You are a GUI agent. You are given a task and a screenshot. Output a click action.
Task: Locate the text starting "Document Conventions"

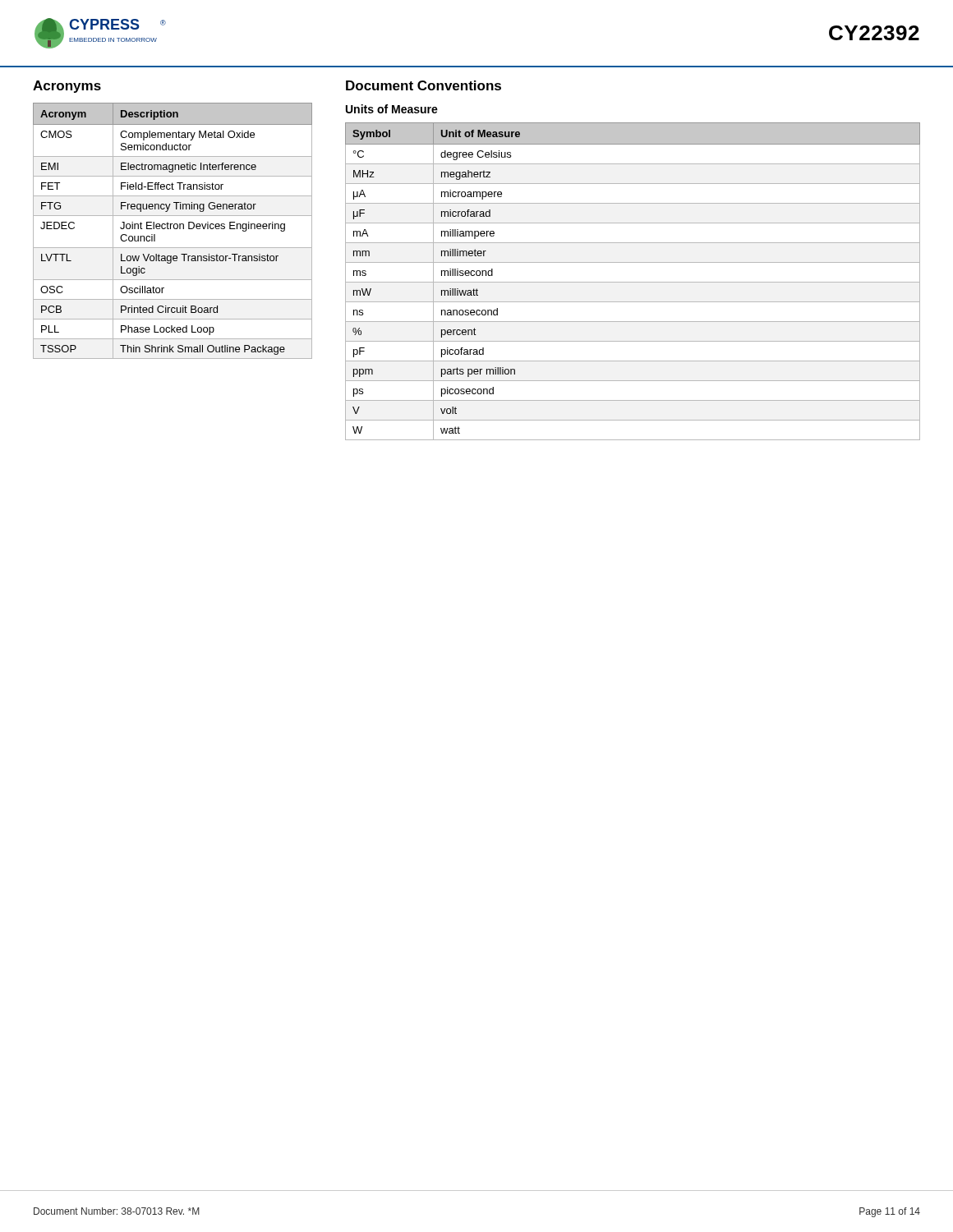(423, 86)
